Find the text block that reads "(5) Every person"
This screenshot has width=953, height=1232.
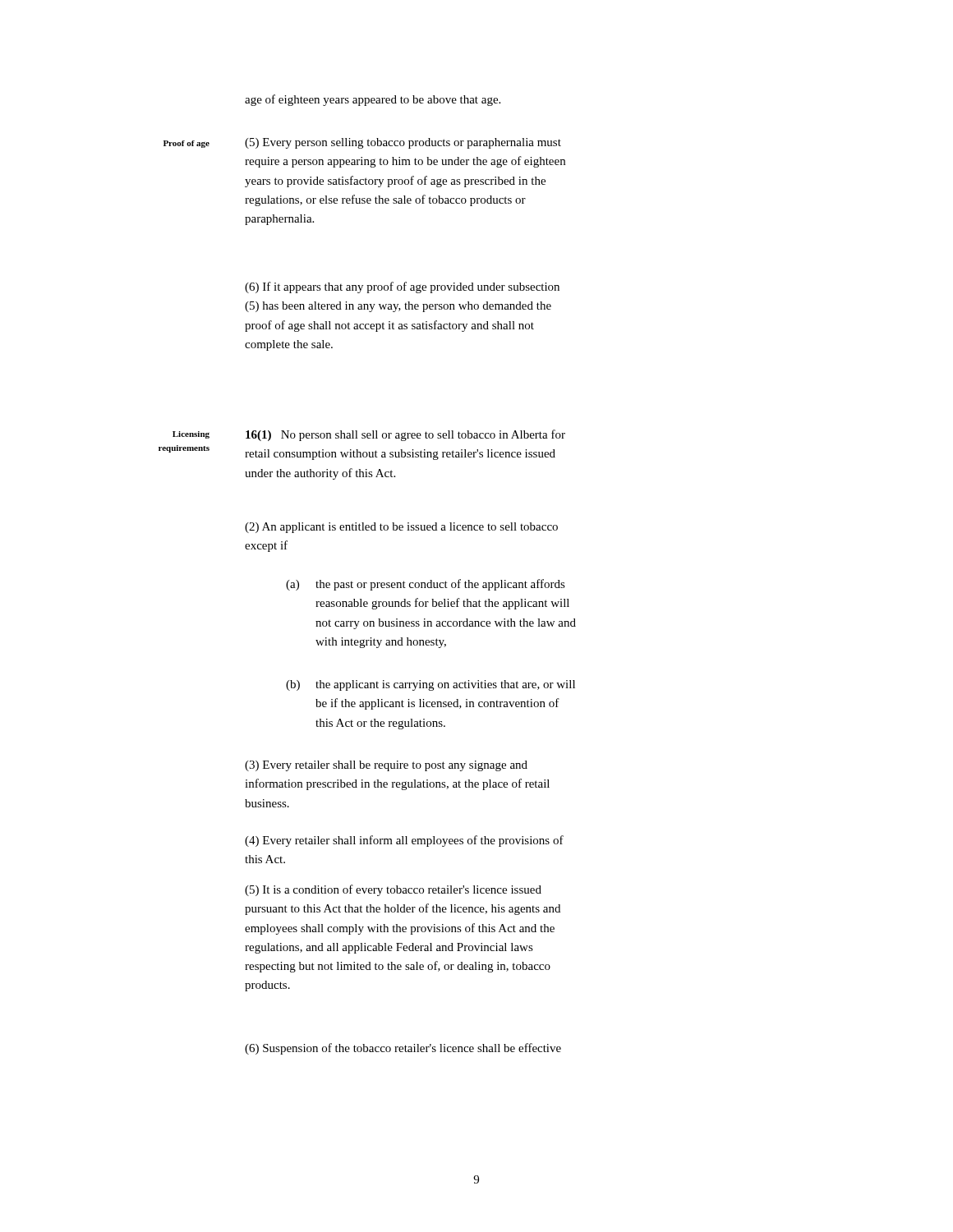click(405, 180)
